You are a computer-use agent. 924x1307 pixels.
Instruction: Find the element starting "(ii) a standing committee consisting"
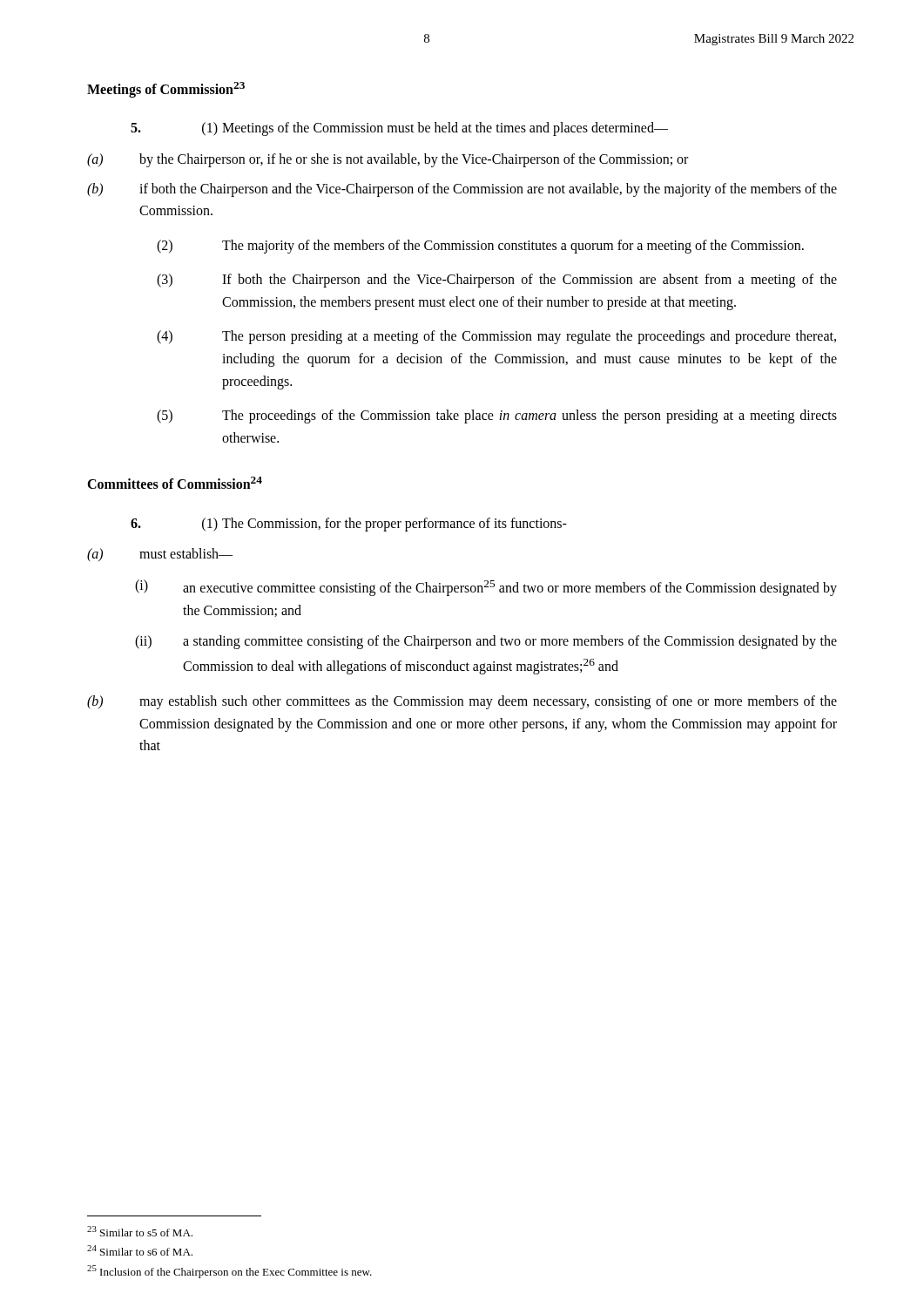[x=486, y=654]
